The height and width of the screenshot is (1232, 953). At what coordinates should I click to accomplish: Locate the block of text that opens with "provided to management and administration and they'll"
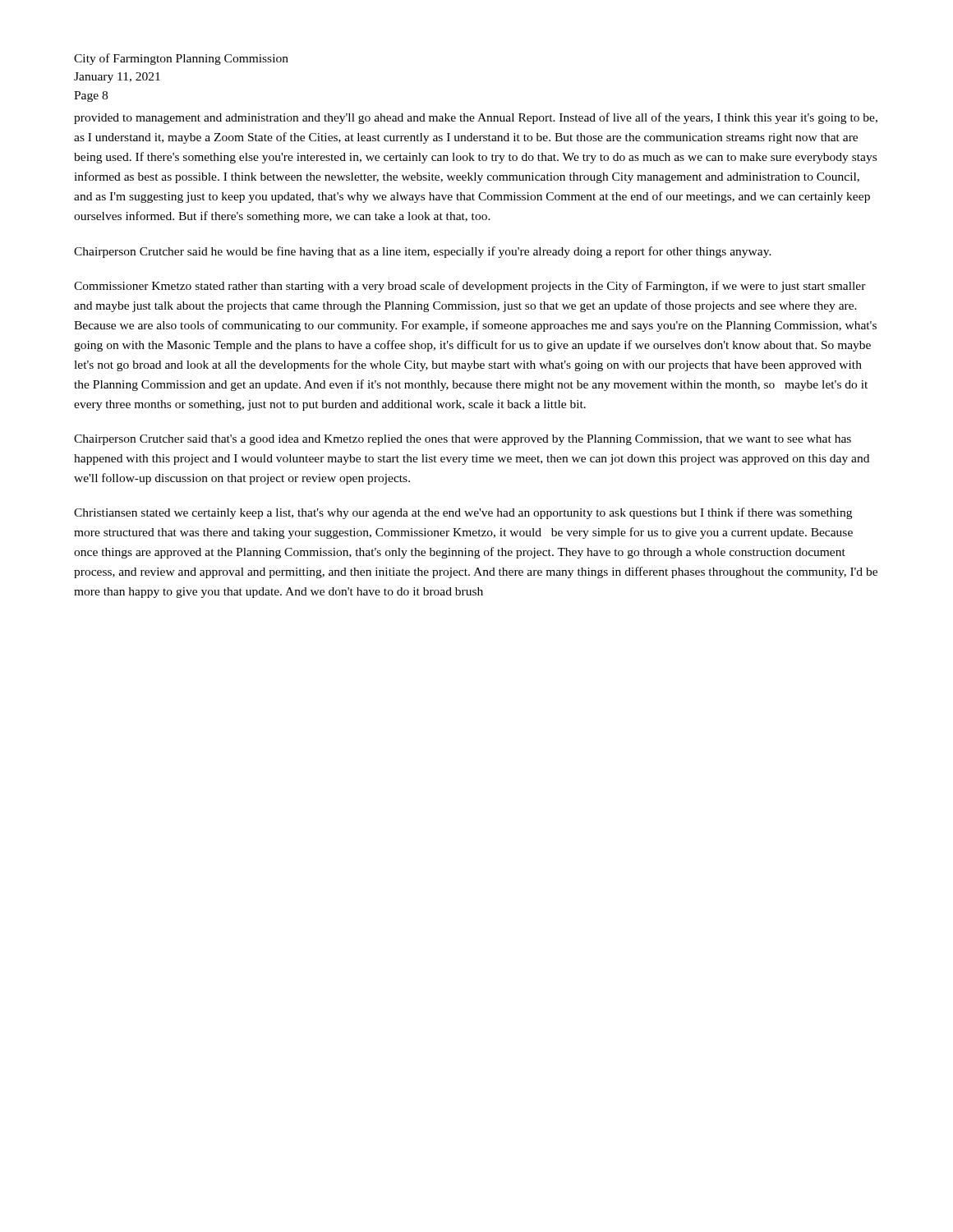[476, 167]
